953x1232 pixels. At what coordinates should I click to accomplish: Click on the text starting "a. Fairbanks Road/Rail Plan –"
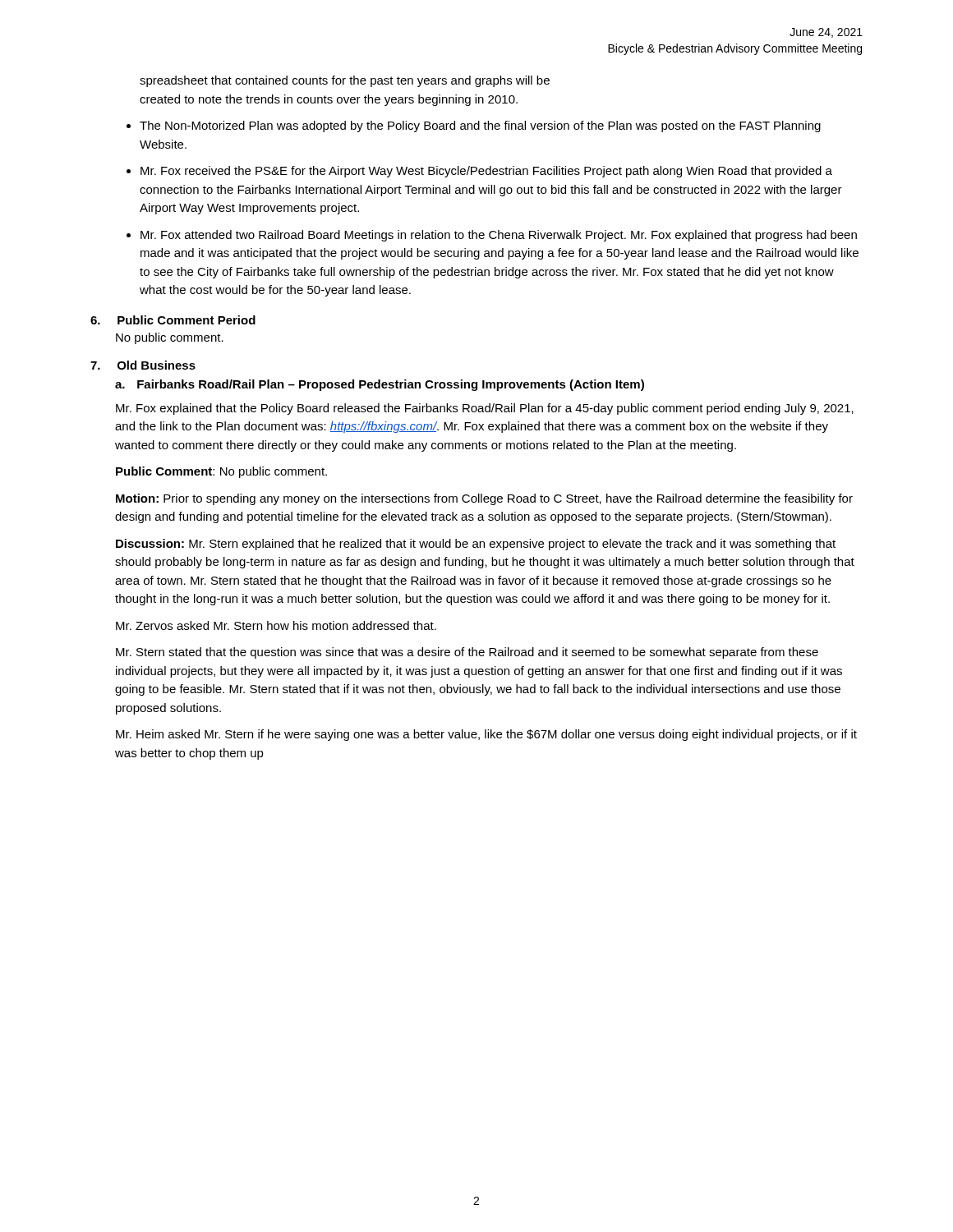(380, 385)
